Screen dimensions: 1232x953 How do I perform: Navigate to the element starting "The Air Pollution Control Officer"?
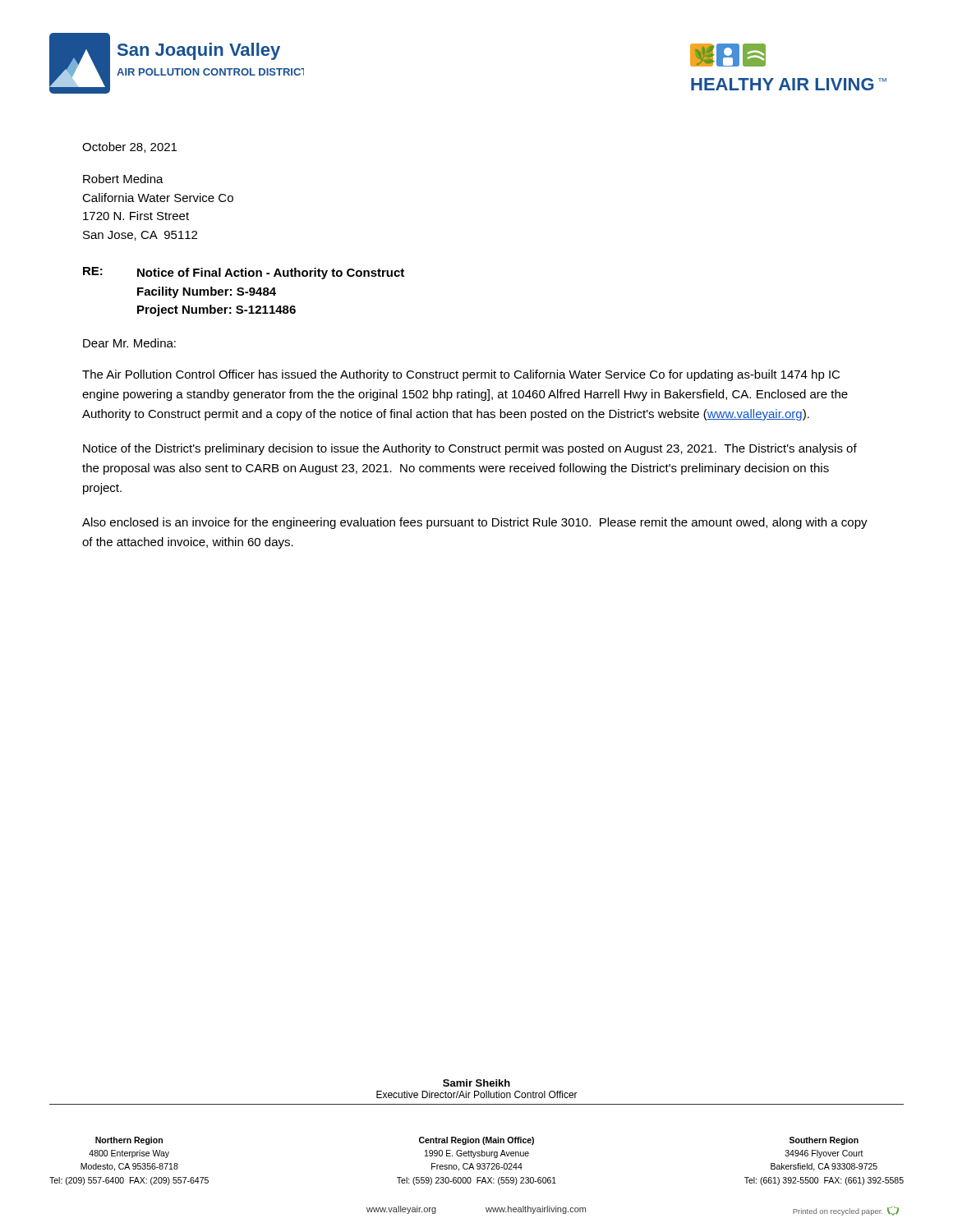click(465, 393)
